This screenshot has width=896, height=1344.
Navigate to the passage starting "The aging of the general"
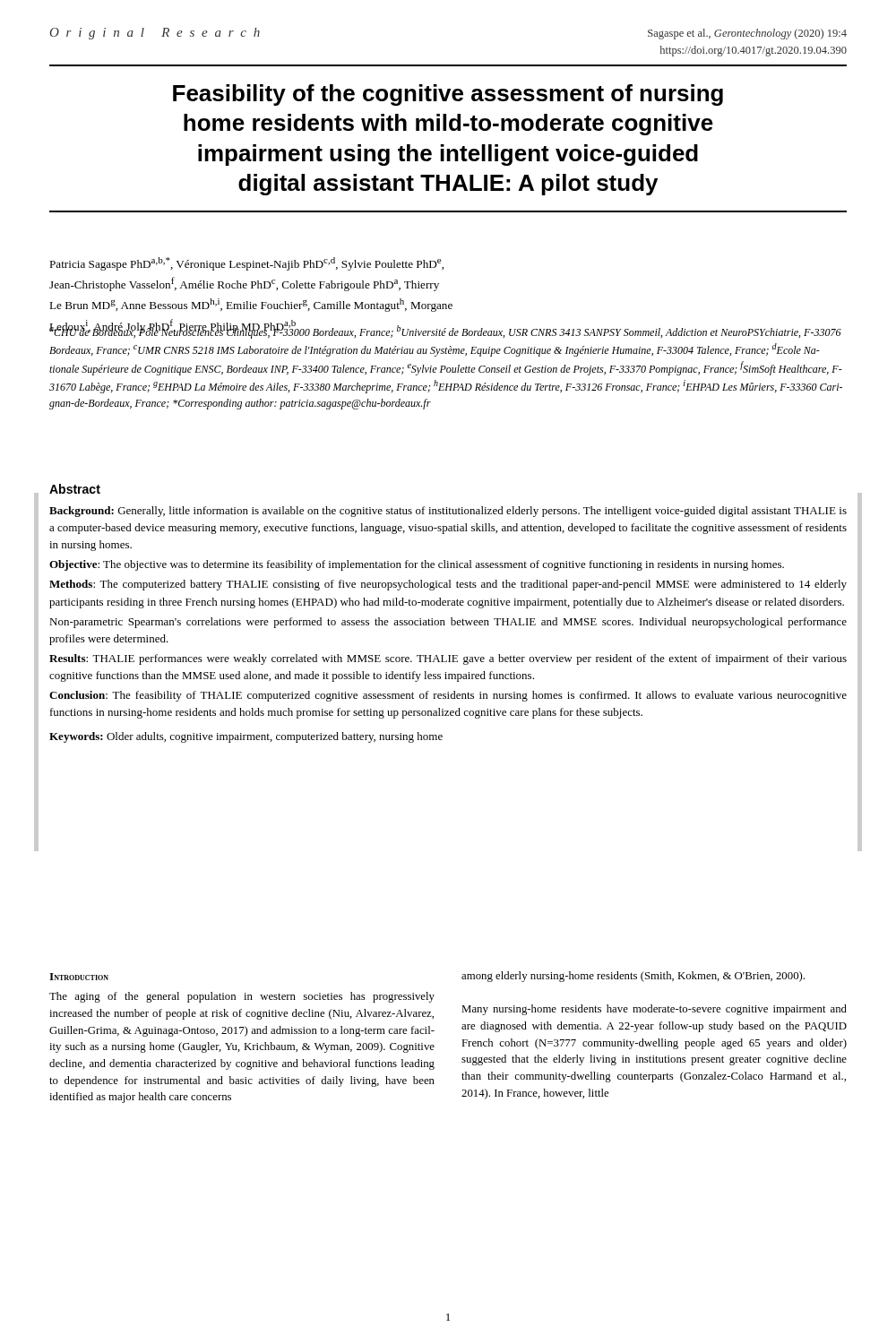[x=242, y=1047]
